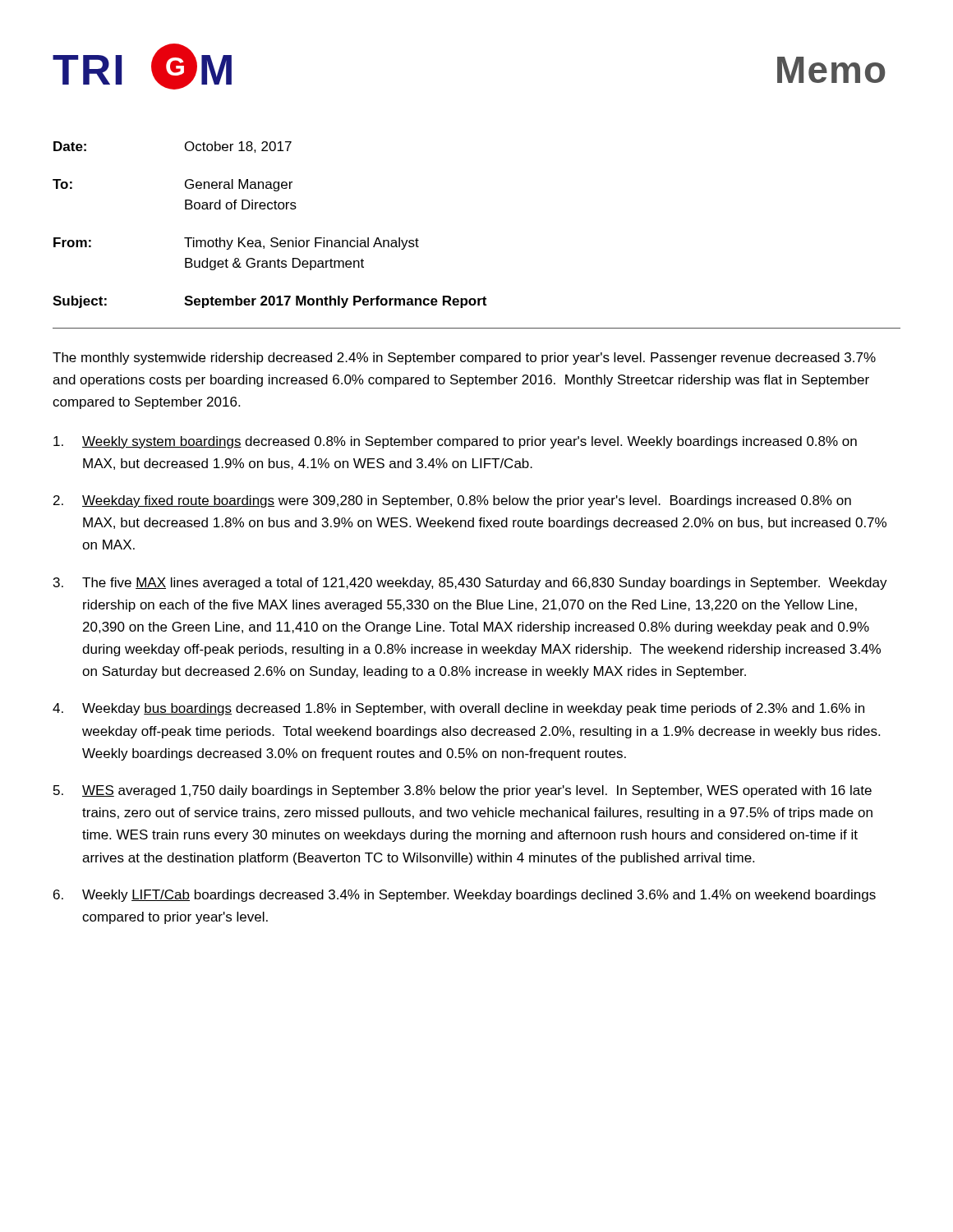
Task: Find the table that mentions "Timothy Kea, Senior"
Action: click(x=470, y=224)
